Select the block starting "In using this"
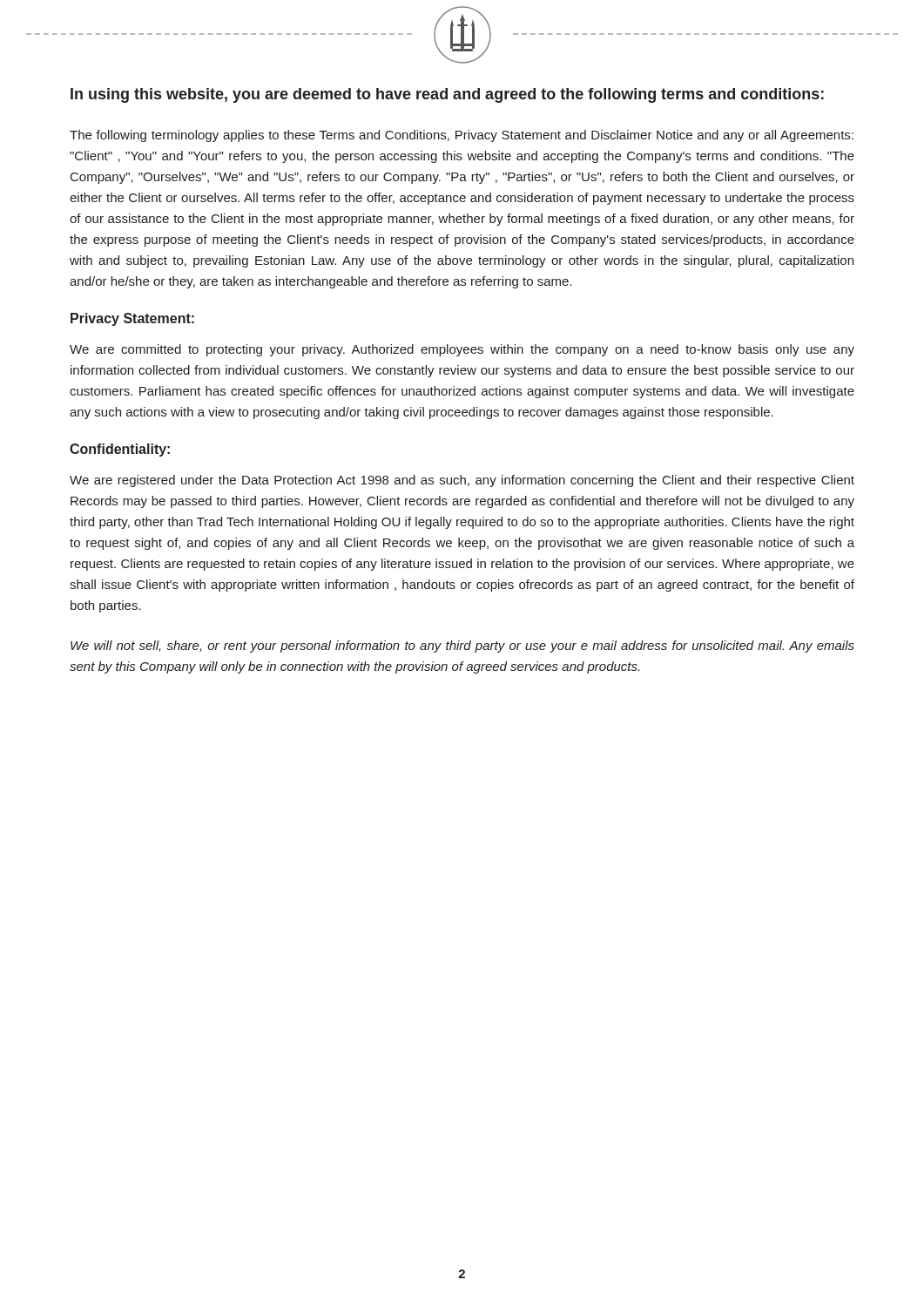This screenshot has width=924, height=1307. 447,94
